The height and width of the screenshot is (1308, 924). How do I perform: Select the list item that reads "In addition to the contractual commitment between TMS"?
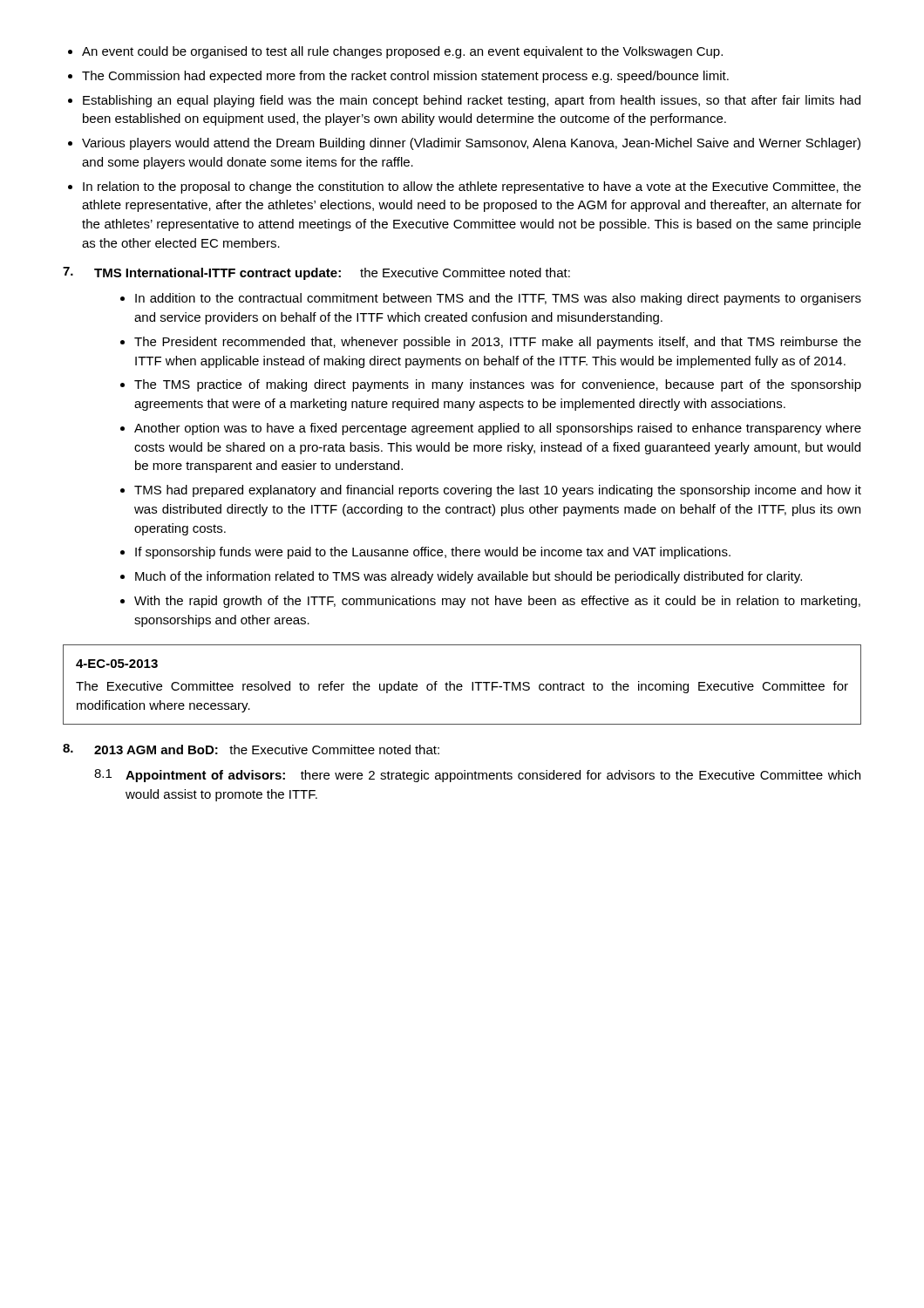tap(498, 308)
